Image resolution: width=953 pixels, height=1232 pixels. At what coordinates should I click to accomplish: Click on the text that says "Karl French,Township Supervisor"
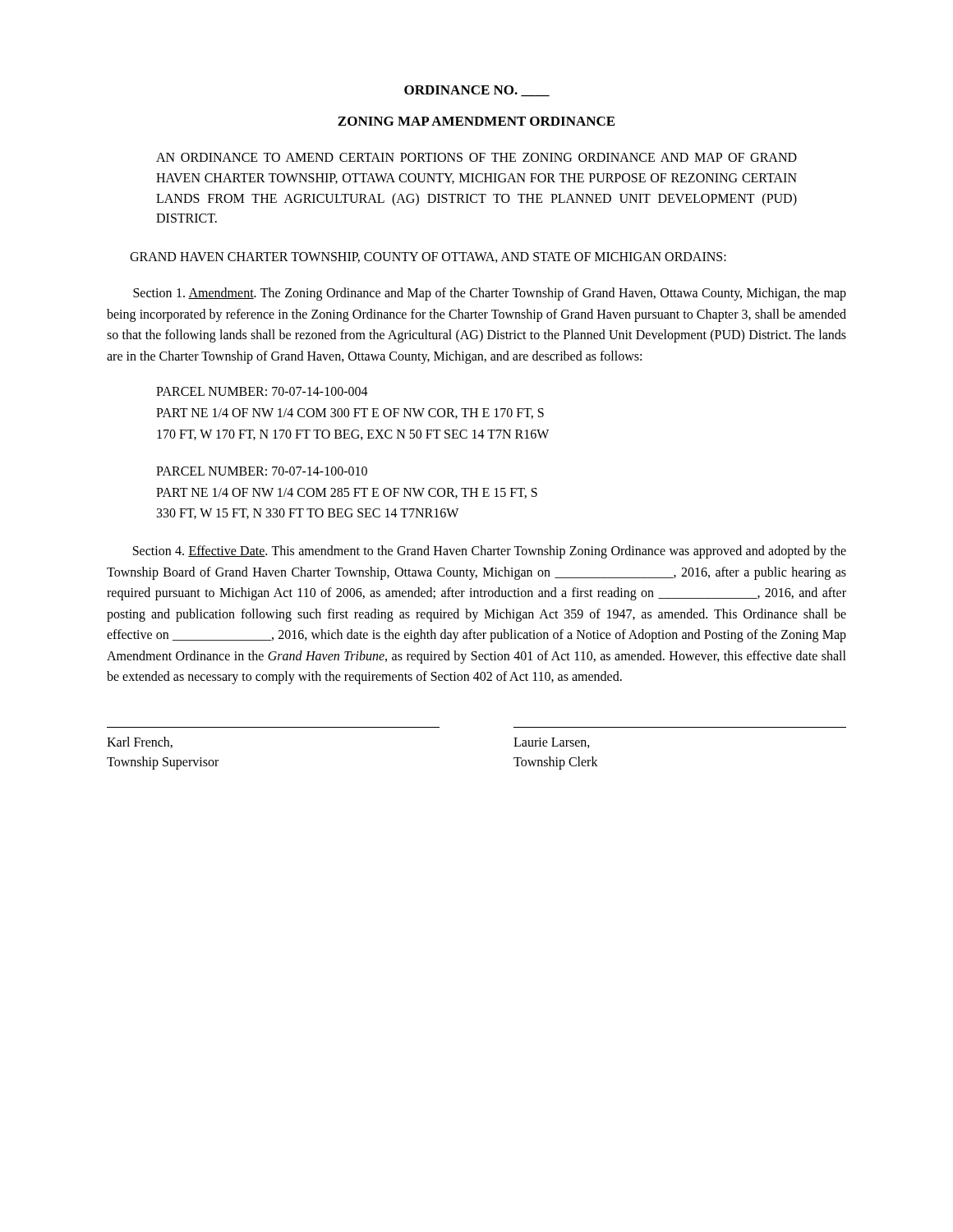(x=140, y=742)
